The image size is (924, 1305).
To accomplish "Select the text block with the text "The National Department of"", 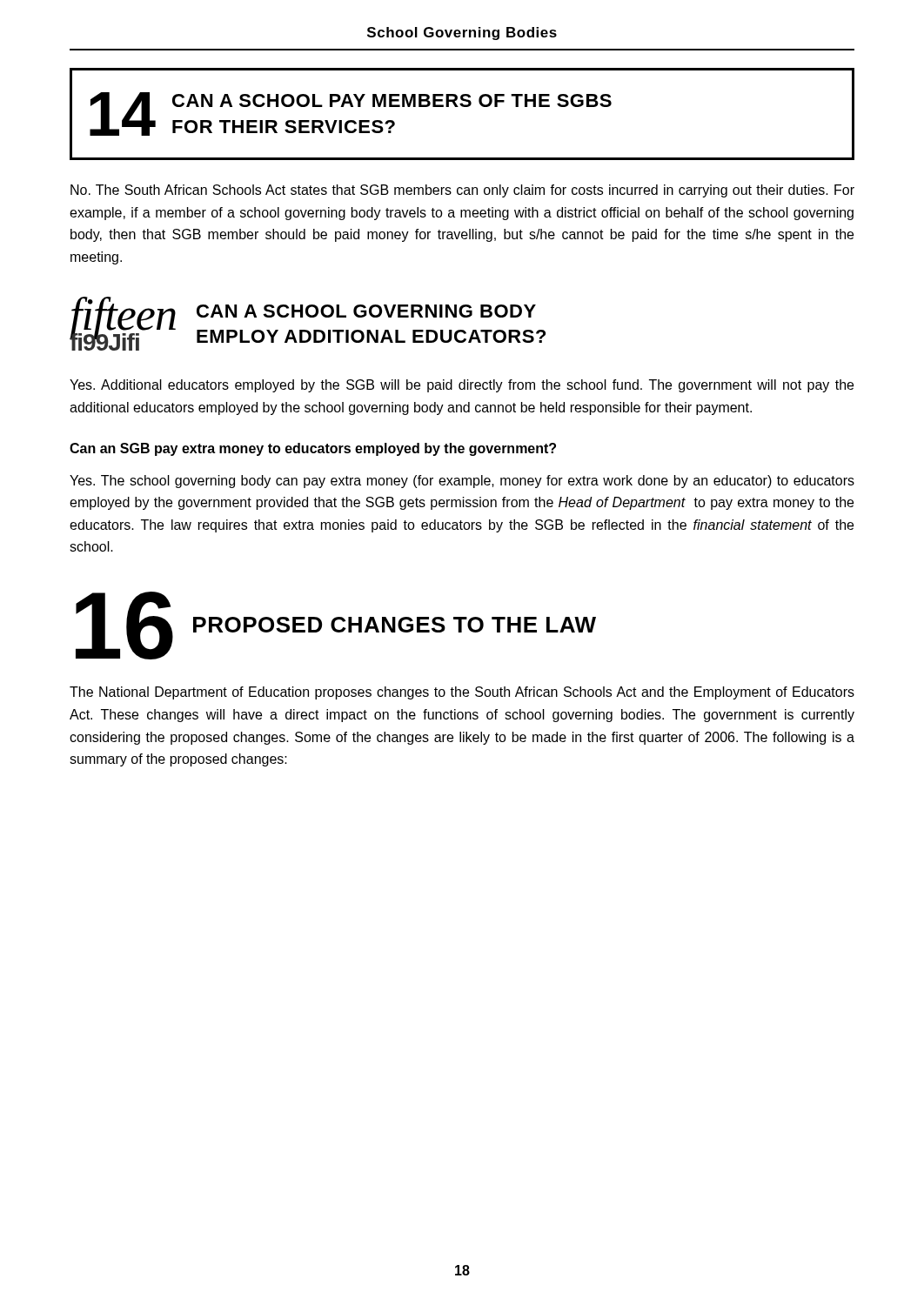I will tap(462, 726).
